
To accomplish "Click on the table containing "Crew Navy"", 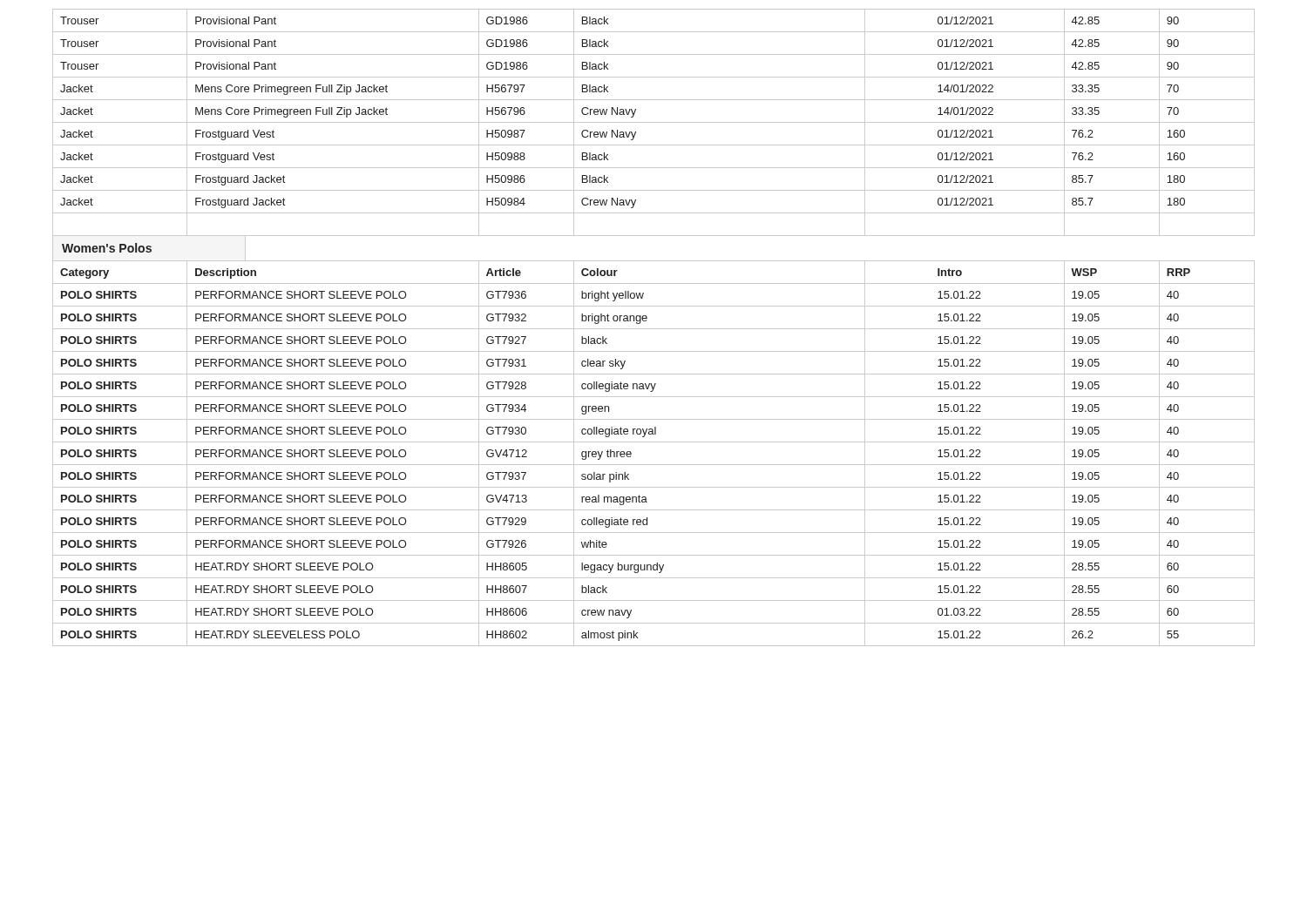I will click(x=654, y=122).
